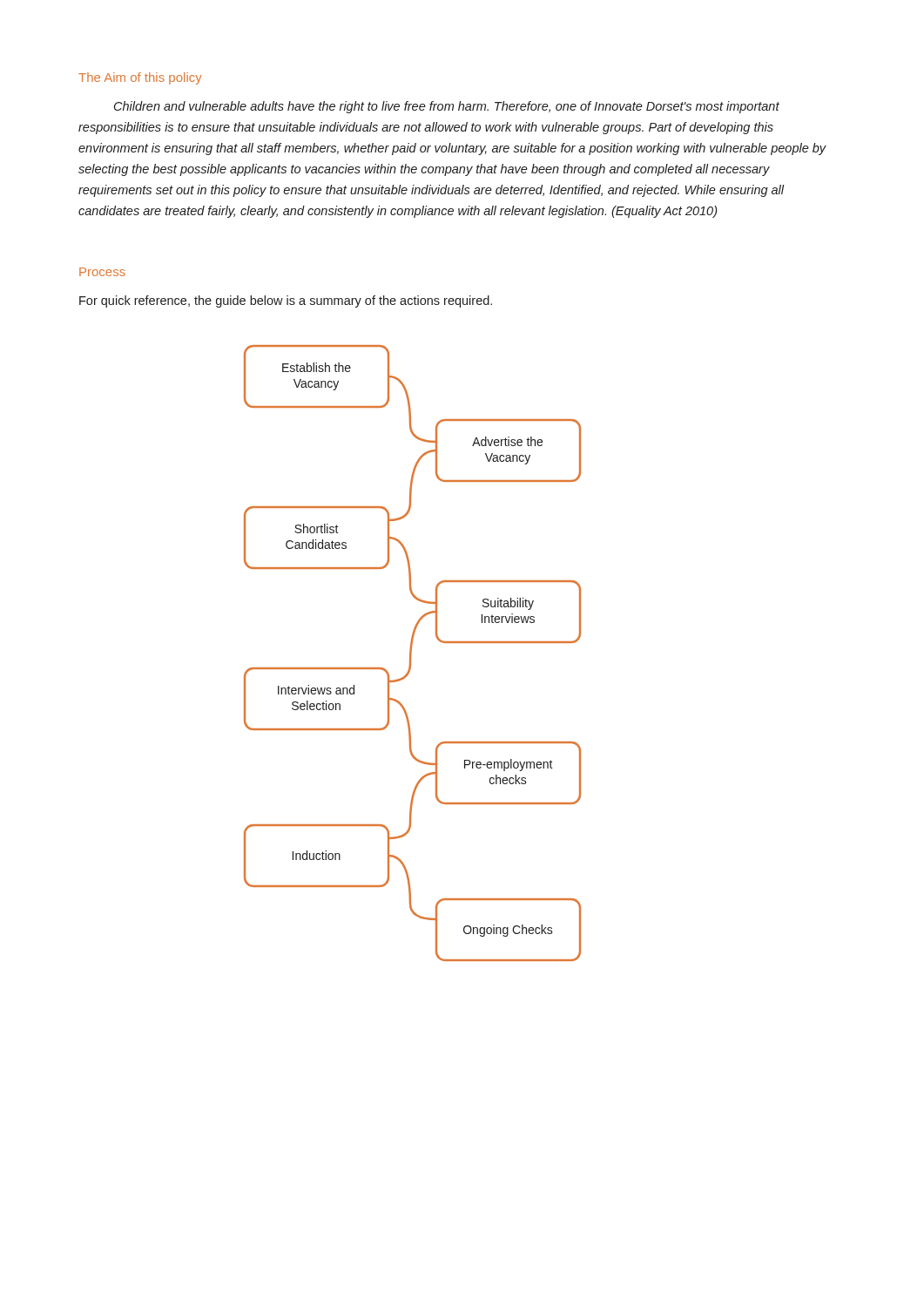Select the block starting "The Aim of this policy"

coord(140,77)
